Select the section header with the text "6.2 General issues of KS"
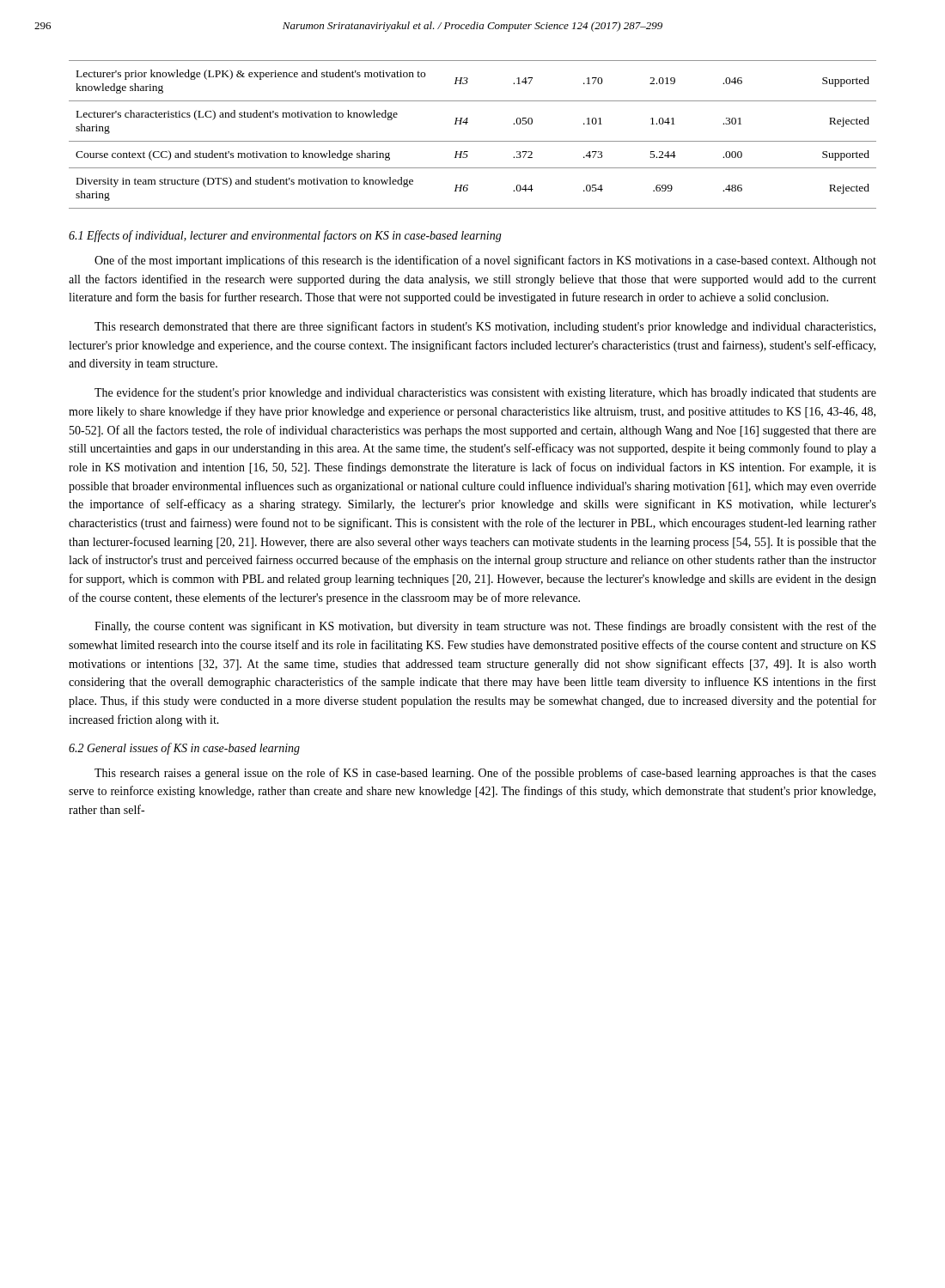This screenshot has height=1288, width=945. (x=184, y=748)
